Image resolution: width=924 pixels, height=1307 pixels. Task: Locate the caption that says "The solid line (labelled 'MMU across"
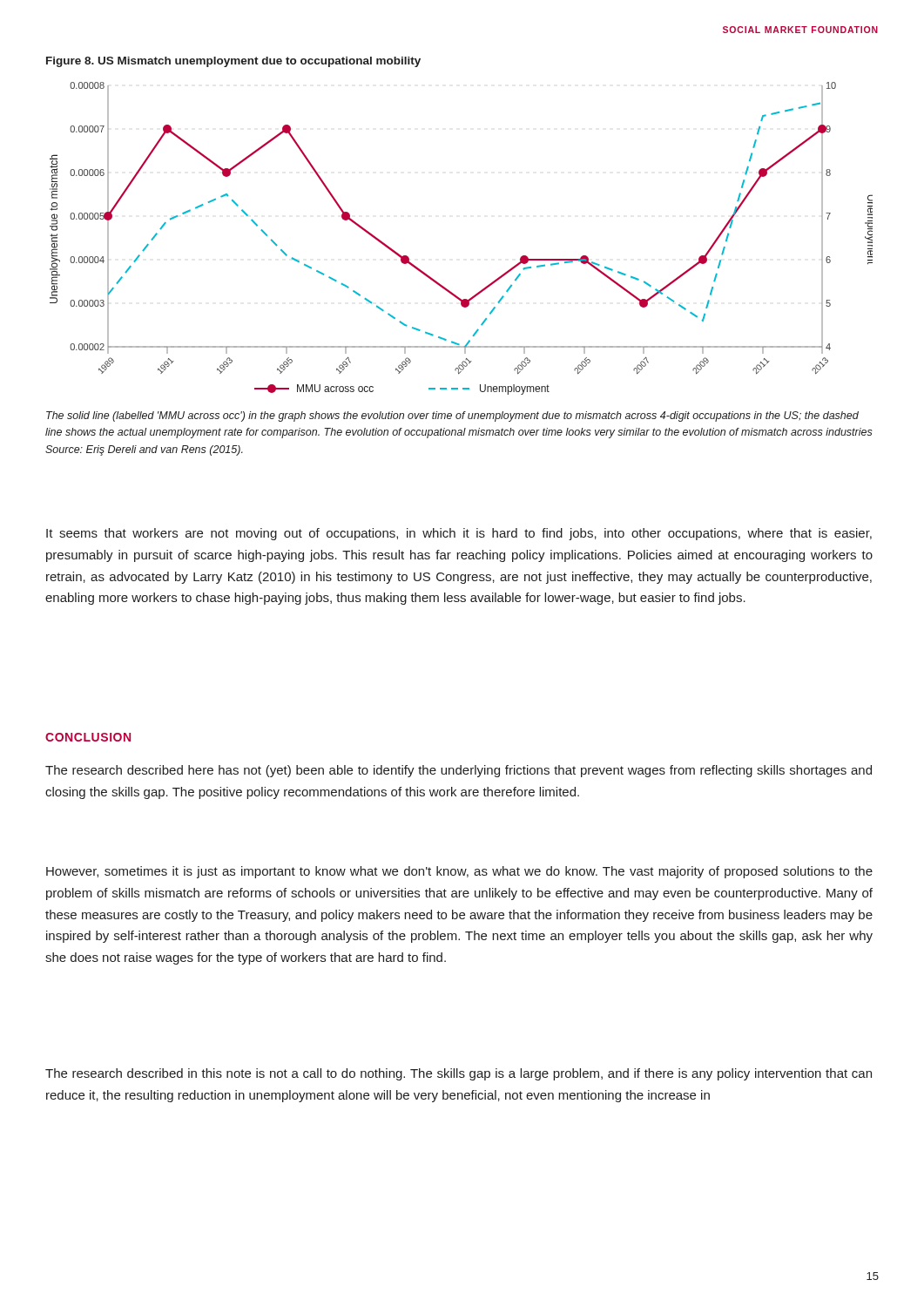pos(459,432)
